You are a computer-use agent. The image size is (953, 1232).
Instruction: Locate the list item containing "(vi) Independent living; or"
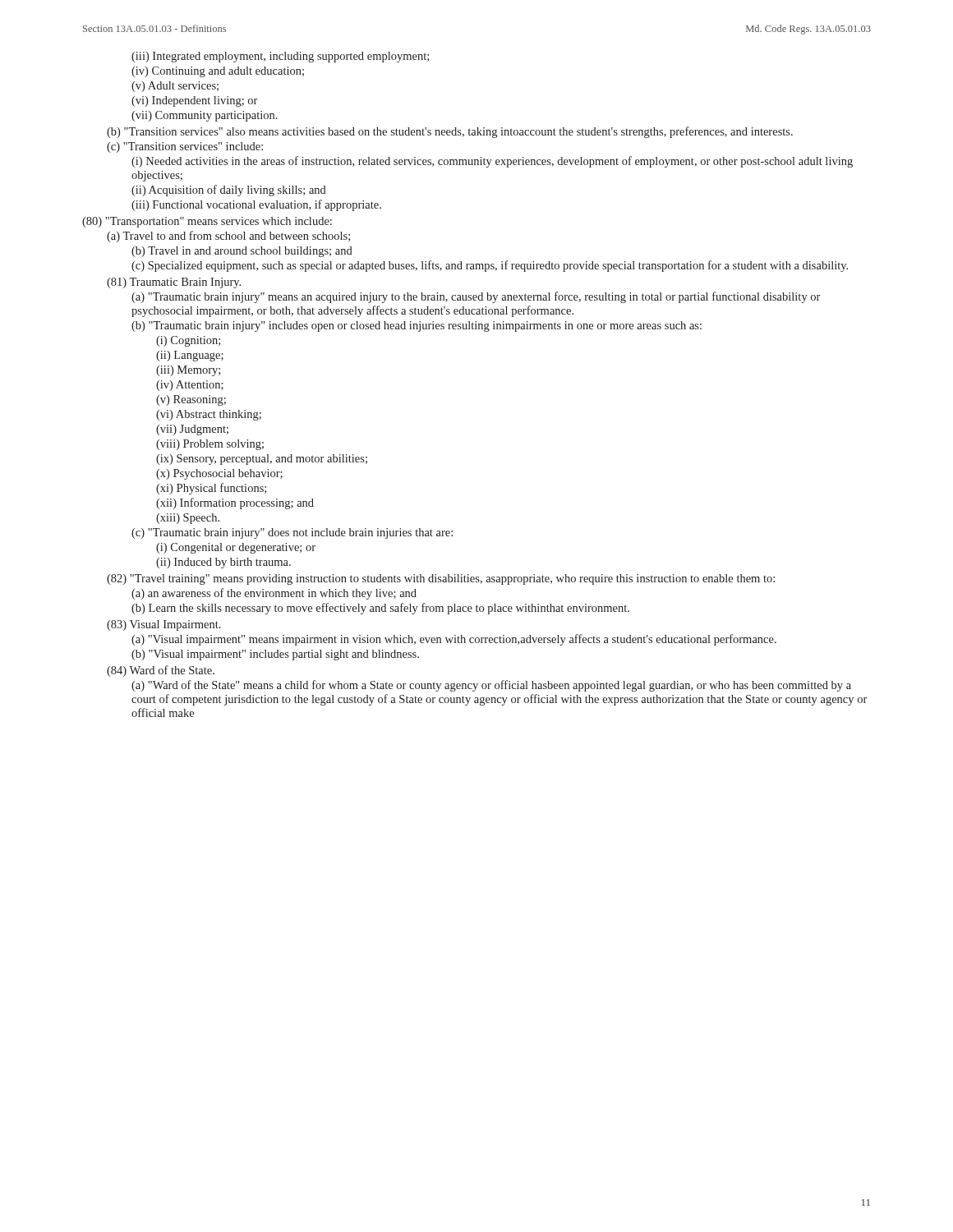tap(194, 100)
